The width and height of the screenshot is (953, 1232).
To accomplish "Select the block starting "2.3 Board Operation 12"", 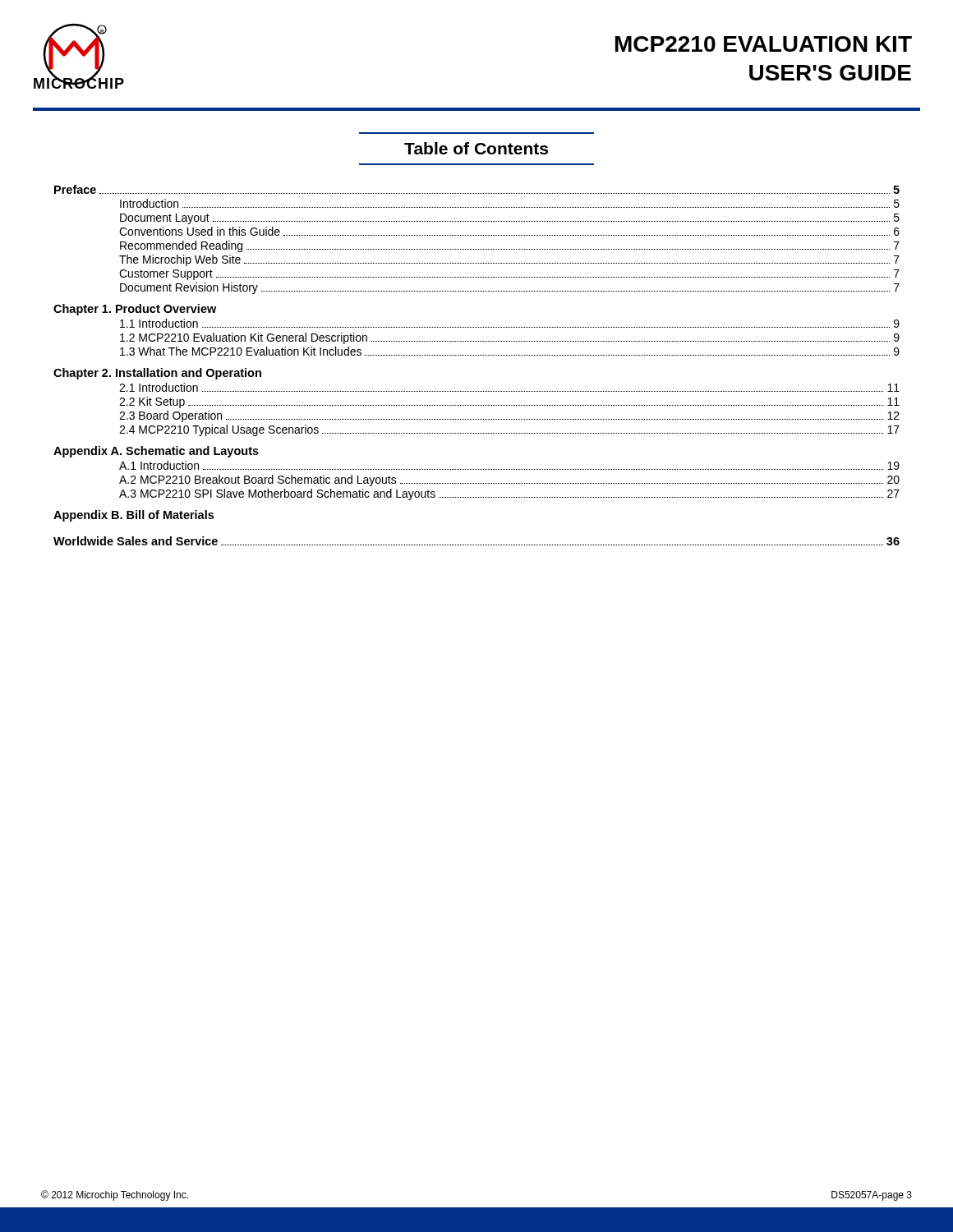I will 509,416.
